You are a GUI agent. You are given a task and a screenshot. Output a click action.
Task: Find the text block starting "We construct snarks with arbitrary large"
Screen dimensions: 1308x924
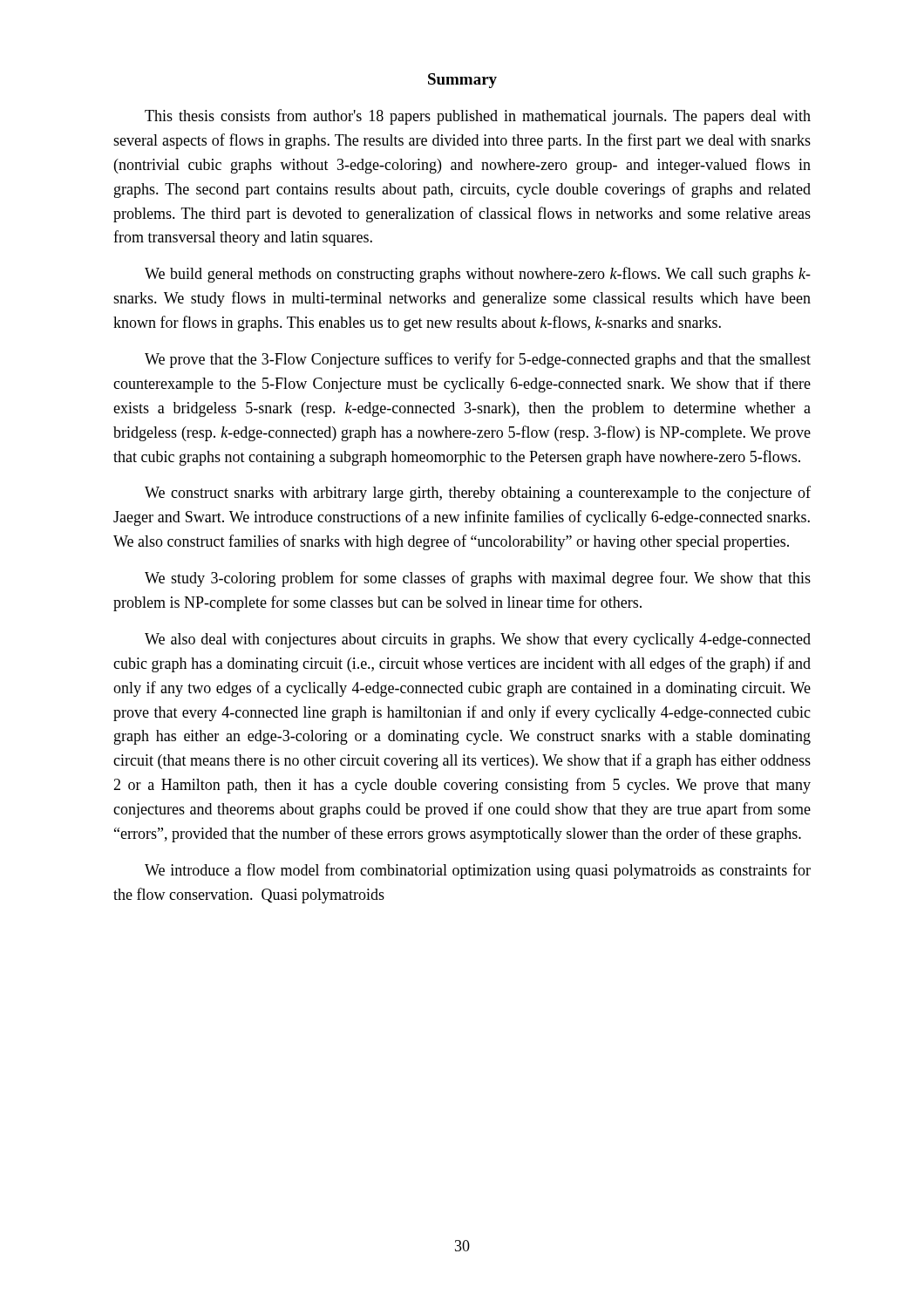pyautogui.click(x=462, y=517)
